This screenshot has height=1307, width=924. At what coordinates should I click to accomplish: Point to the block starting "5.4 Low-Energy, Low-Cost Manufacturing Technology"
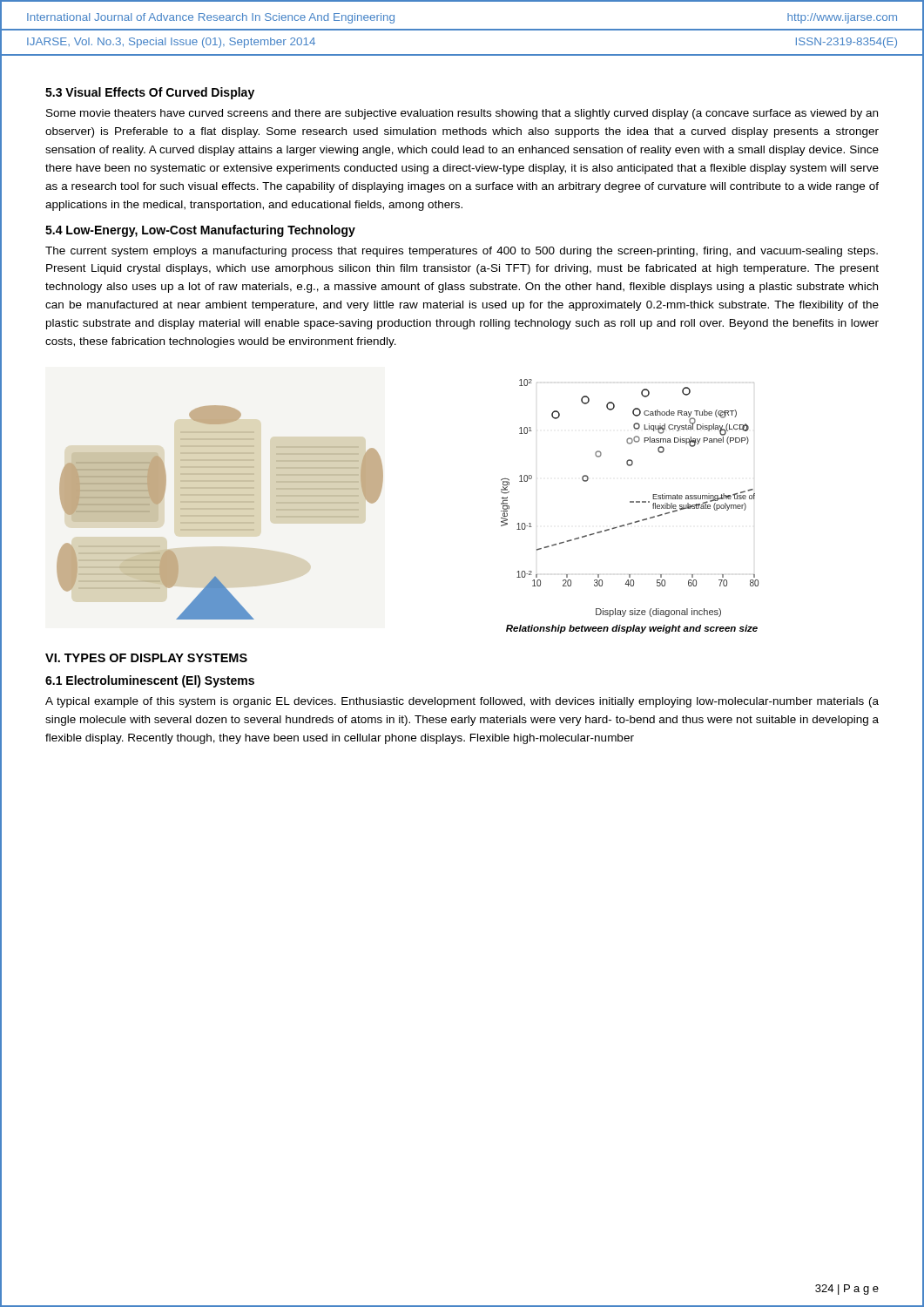click(x=200, y=230)
